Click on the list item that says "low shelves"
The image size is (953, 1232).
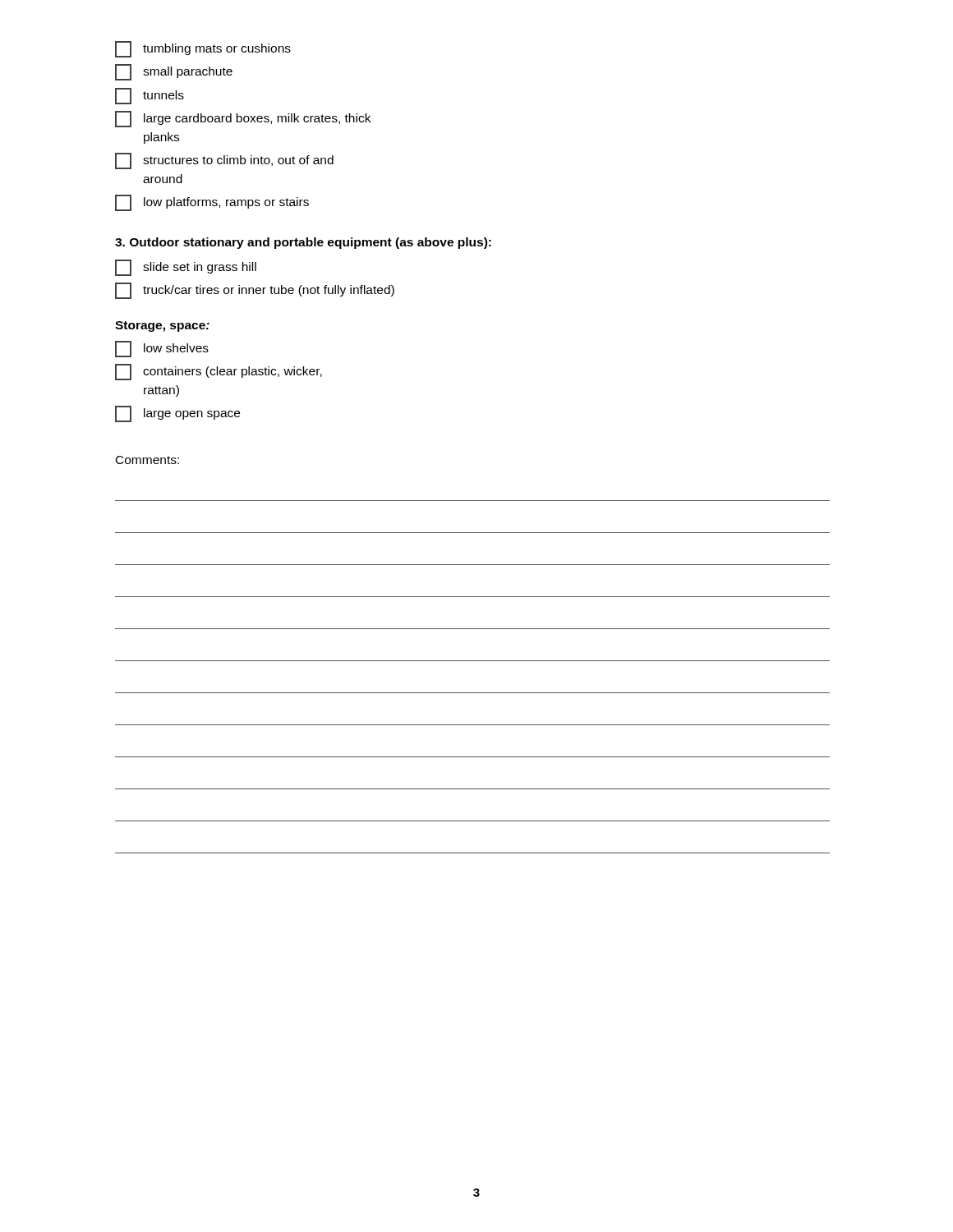tap(162, 348)
